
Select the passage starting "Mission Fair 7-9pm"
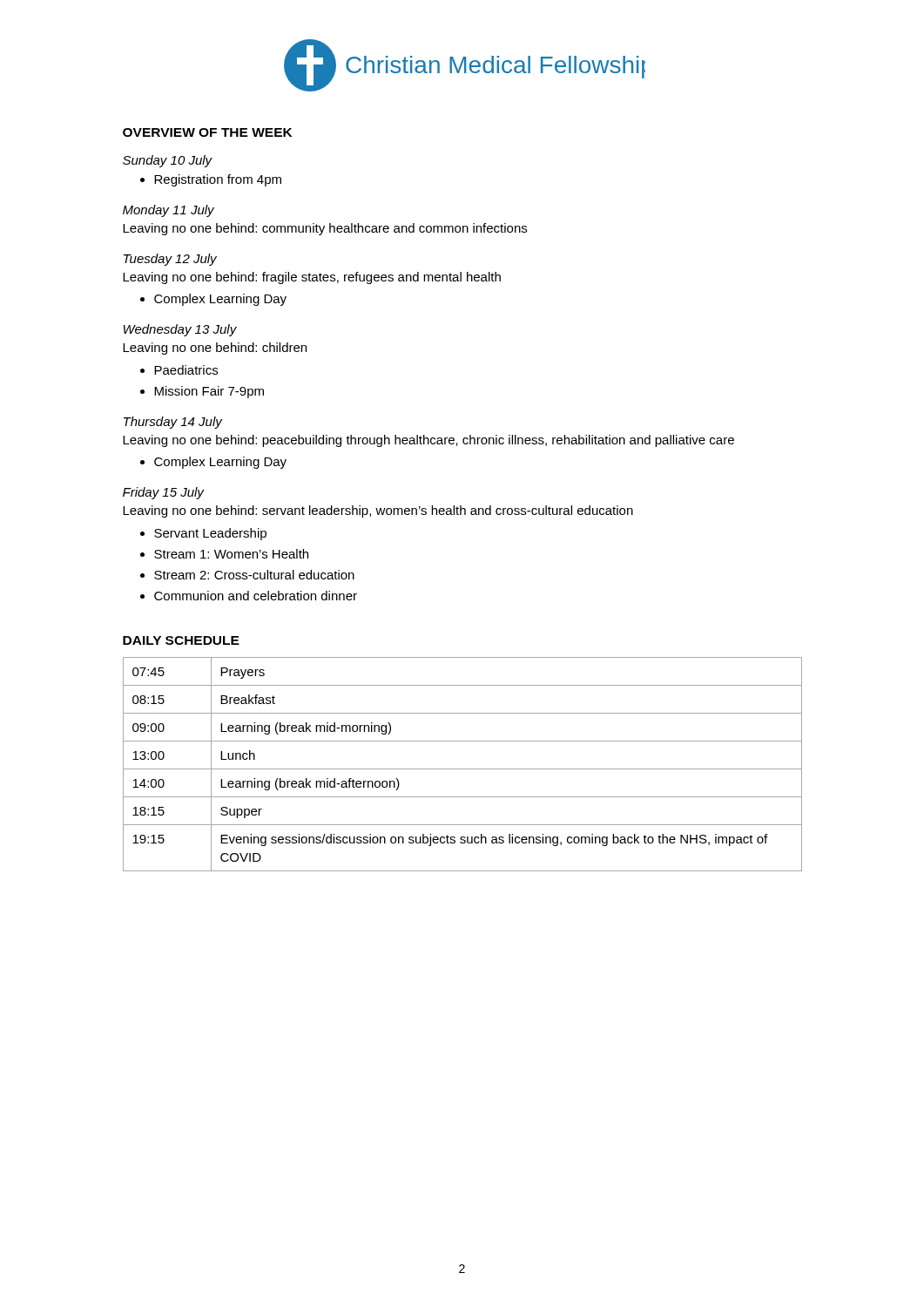click(209, 390)
